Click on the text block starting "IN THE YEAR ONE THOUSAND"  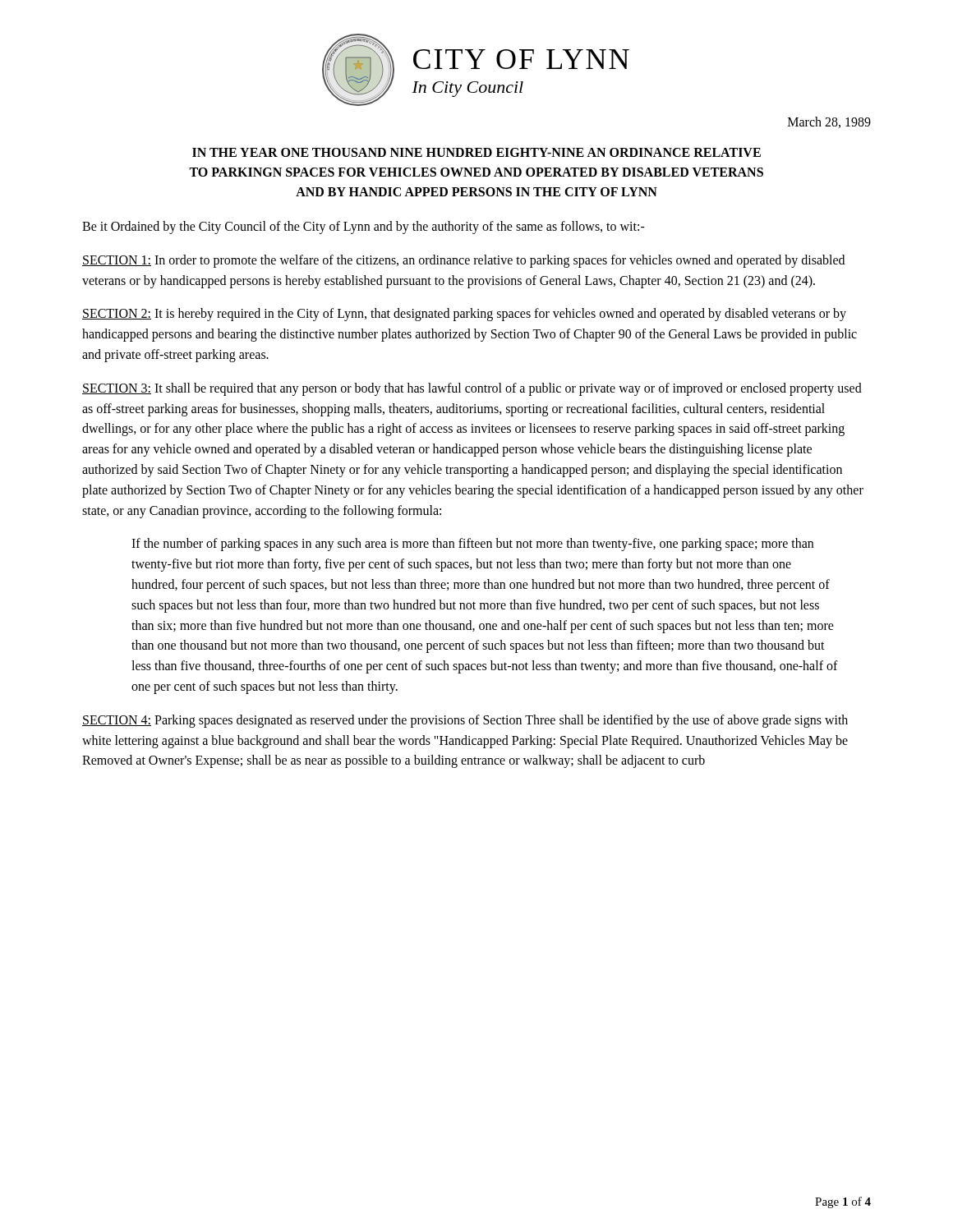click(476, 172)
